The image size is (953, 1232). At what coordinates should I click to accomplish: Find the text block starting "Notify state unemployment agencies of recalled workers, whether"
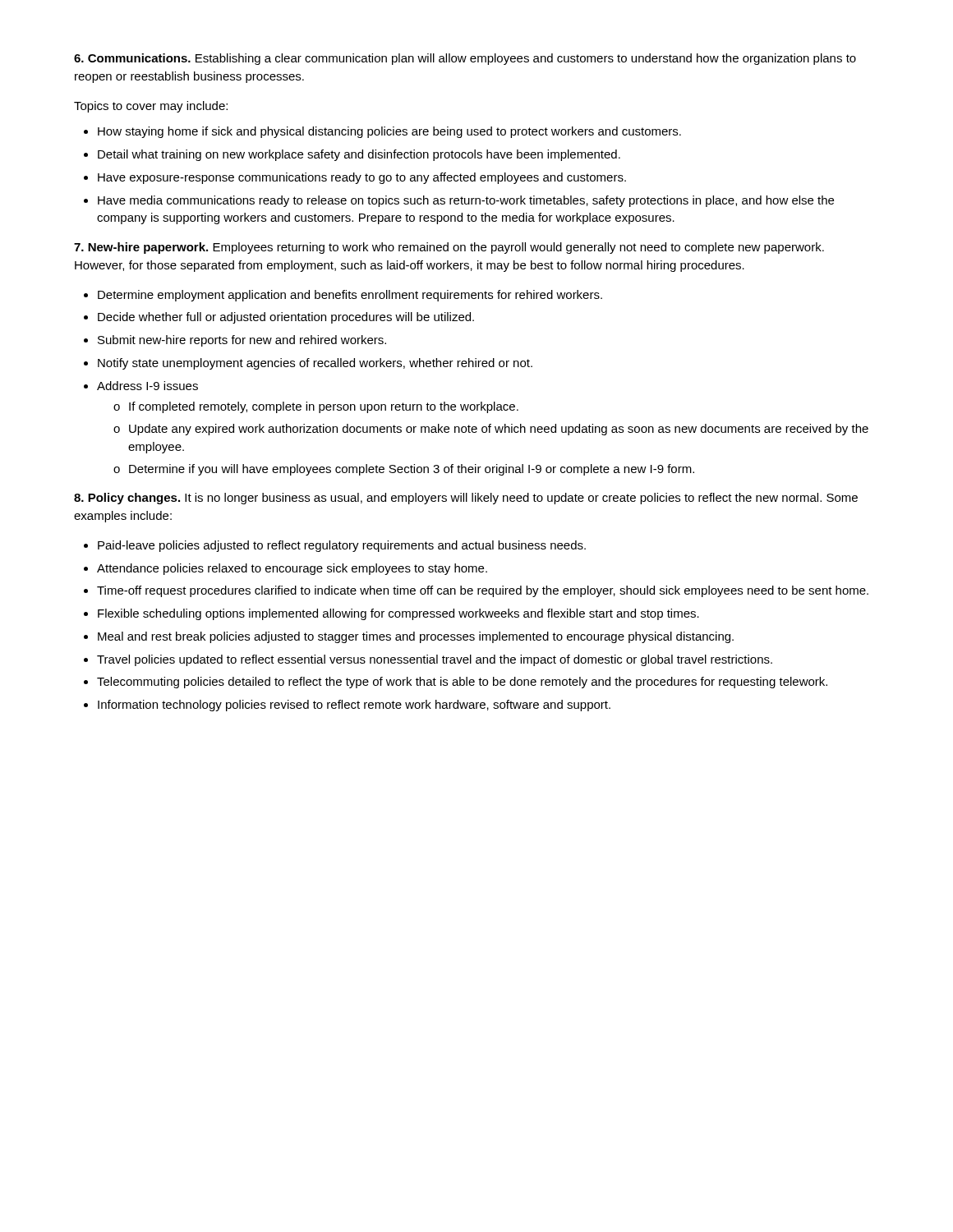[x=315, y=362]
